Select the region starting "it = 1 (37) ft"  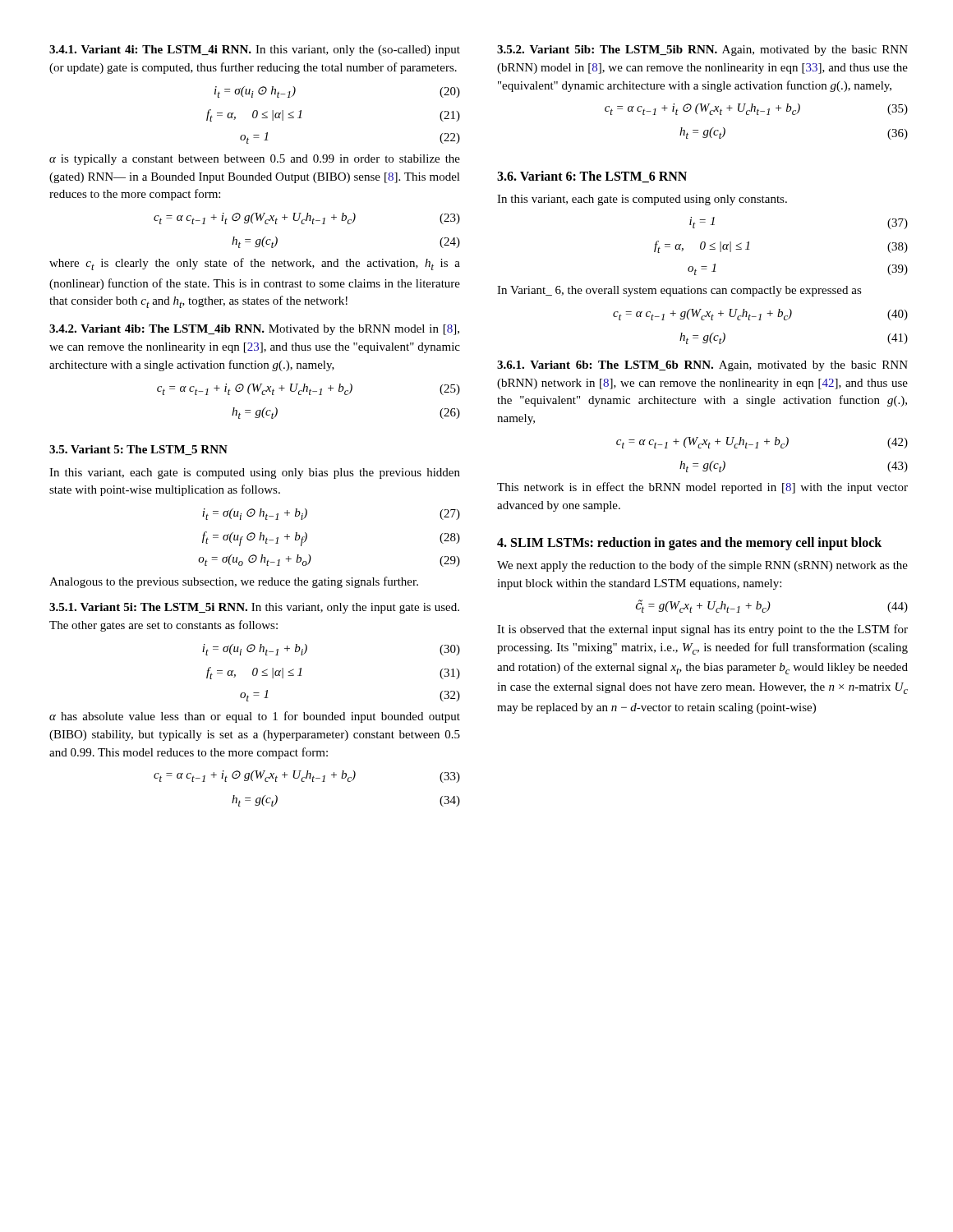(702, 246)
